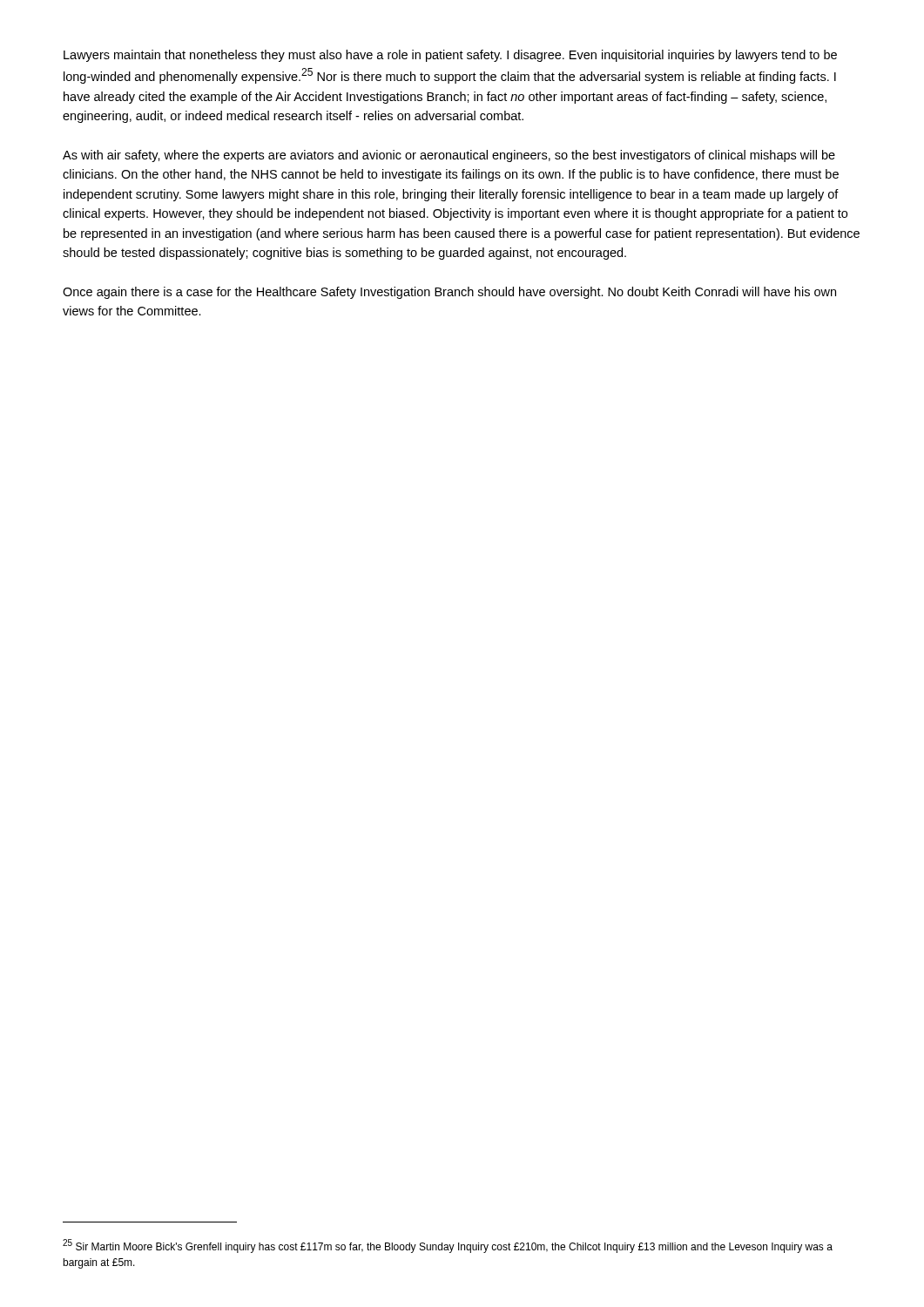Image resolution: width=924 pixels, height=1307 pixels.
Task: Select the text block that reads "Once again there is"
Action: click(450, 301)
